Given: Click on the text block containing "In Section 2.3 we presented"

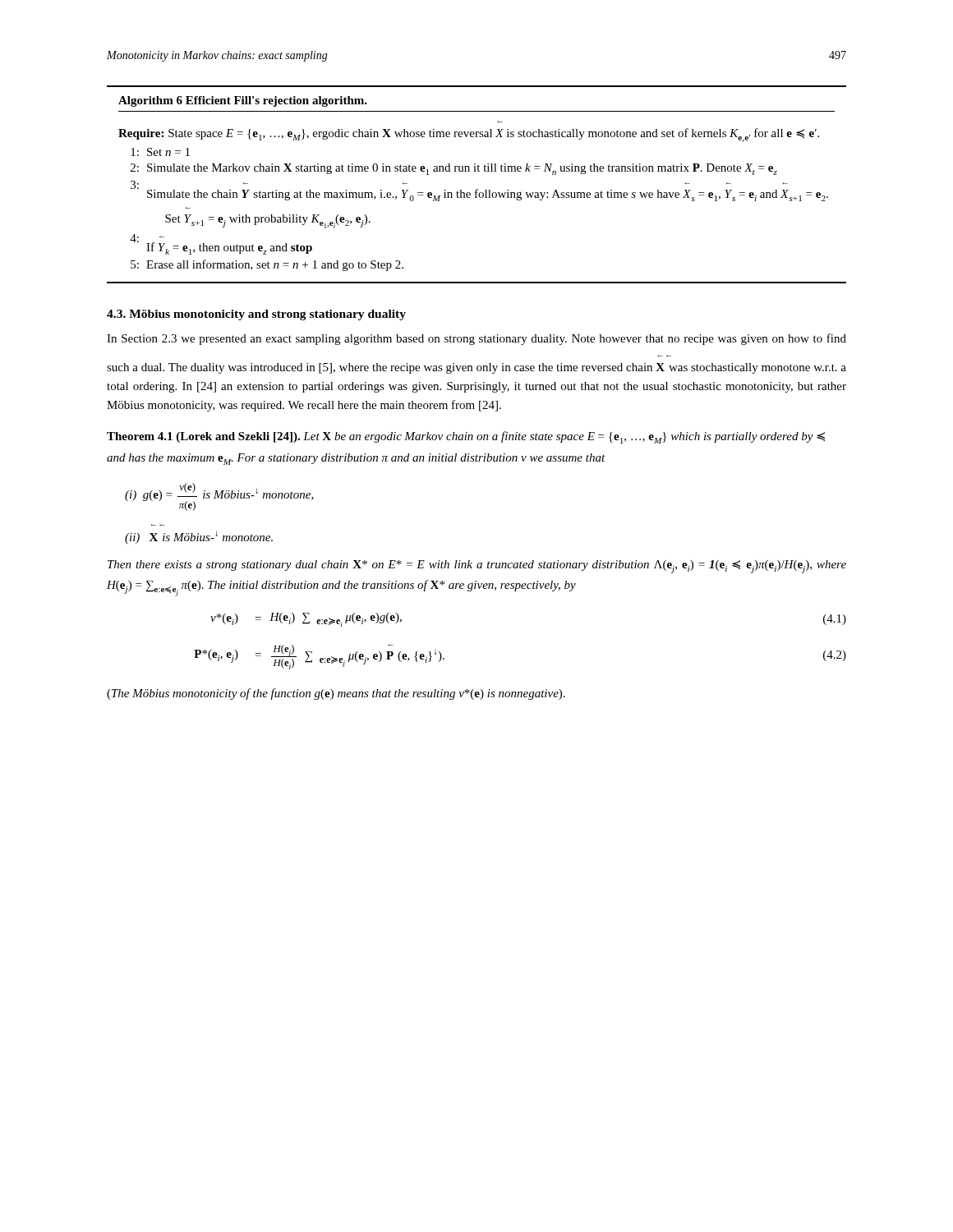Looking at the screenshot, I should click(x=476, y=372).
